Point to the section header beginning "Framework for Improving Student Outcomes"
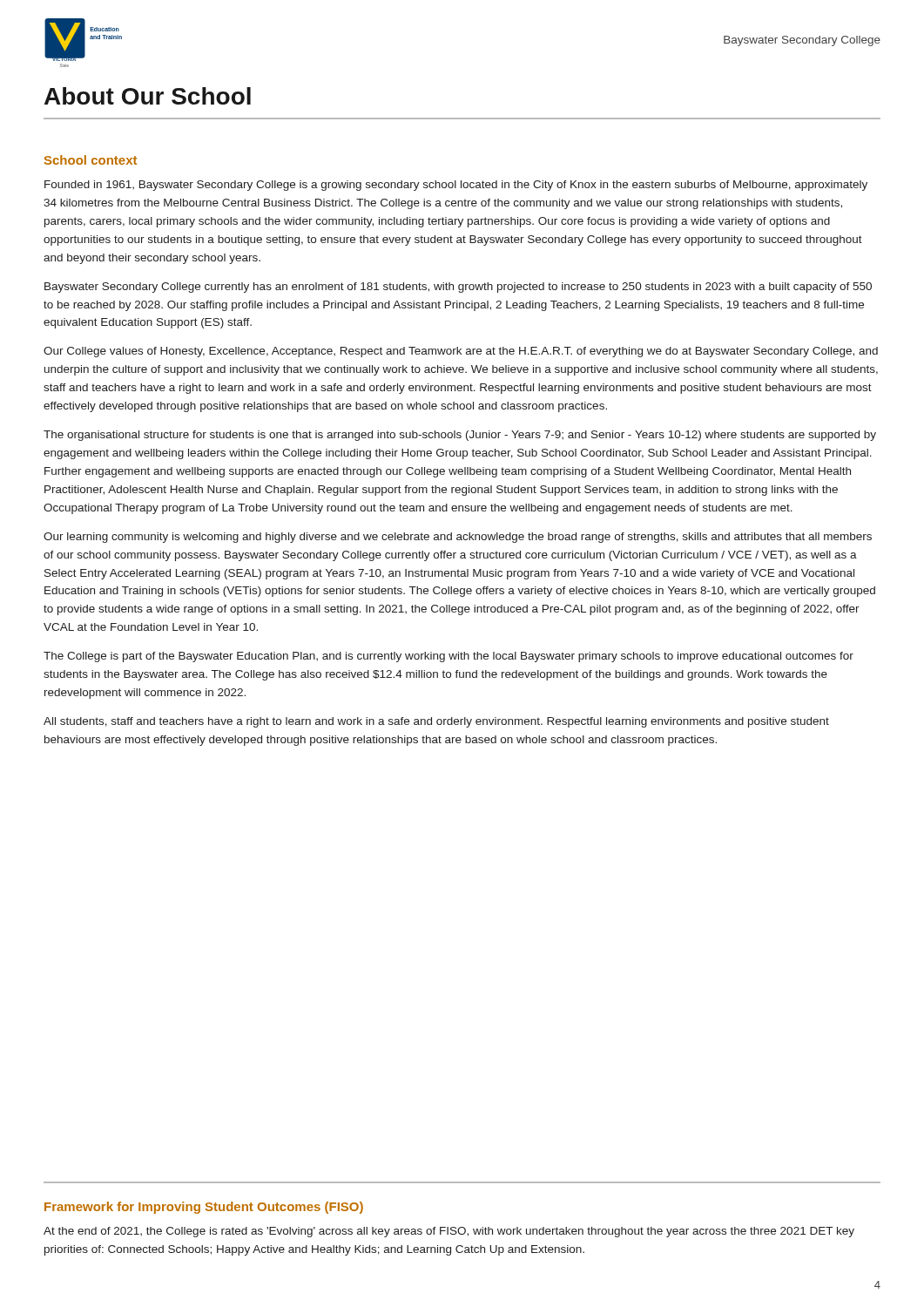924x1307 pixels. [x=204, y=1206]
